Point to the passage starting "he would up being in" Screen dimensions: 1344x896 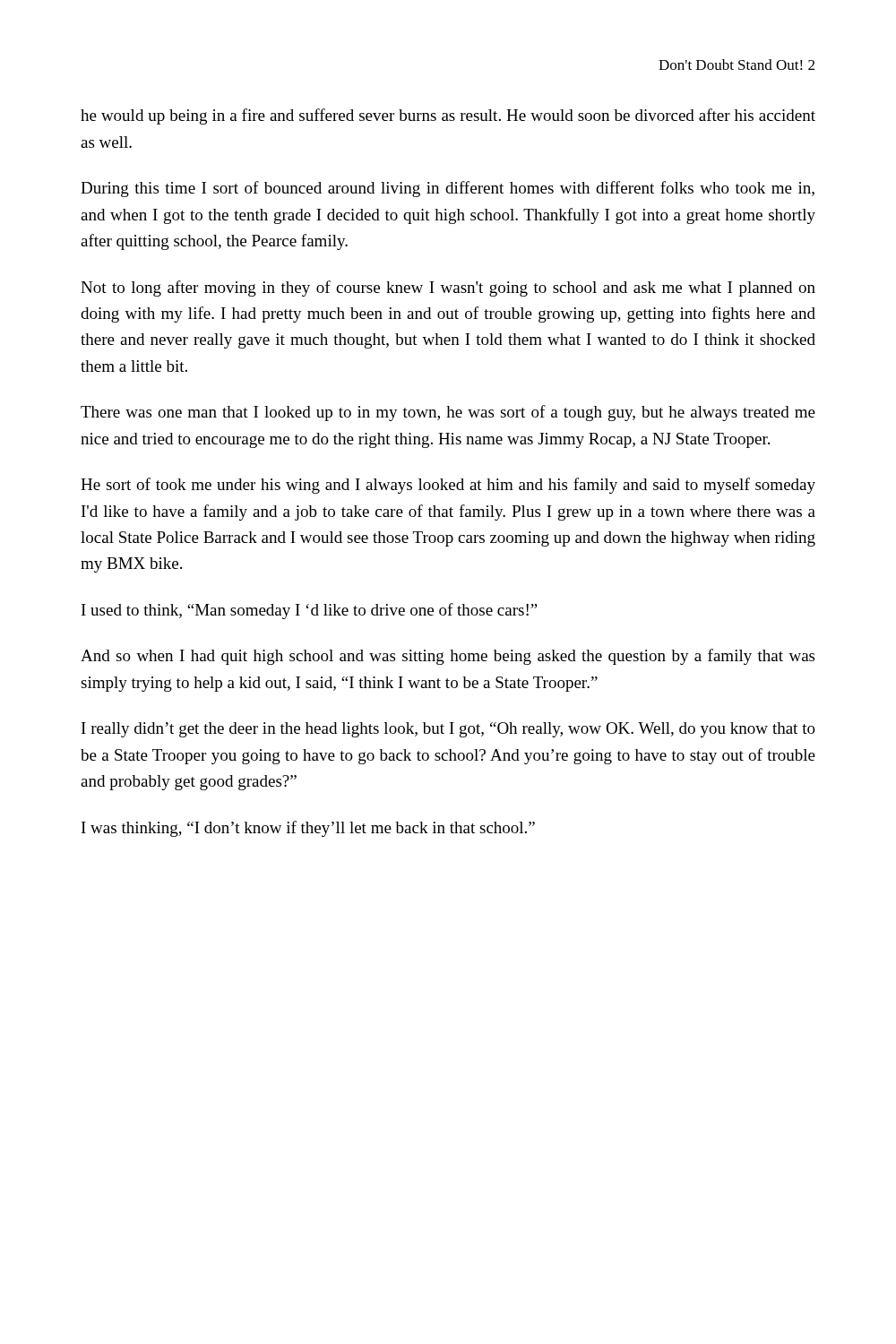pos(448,129)
